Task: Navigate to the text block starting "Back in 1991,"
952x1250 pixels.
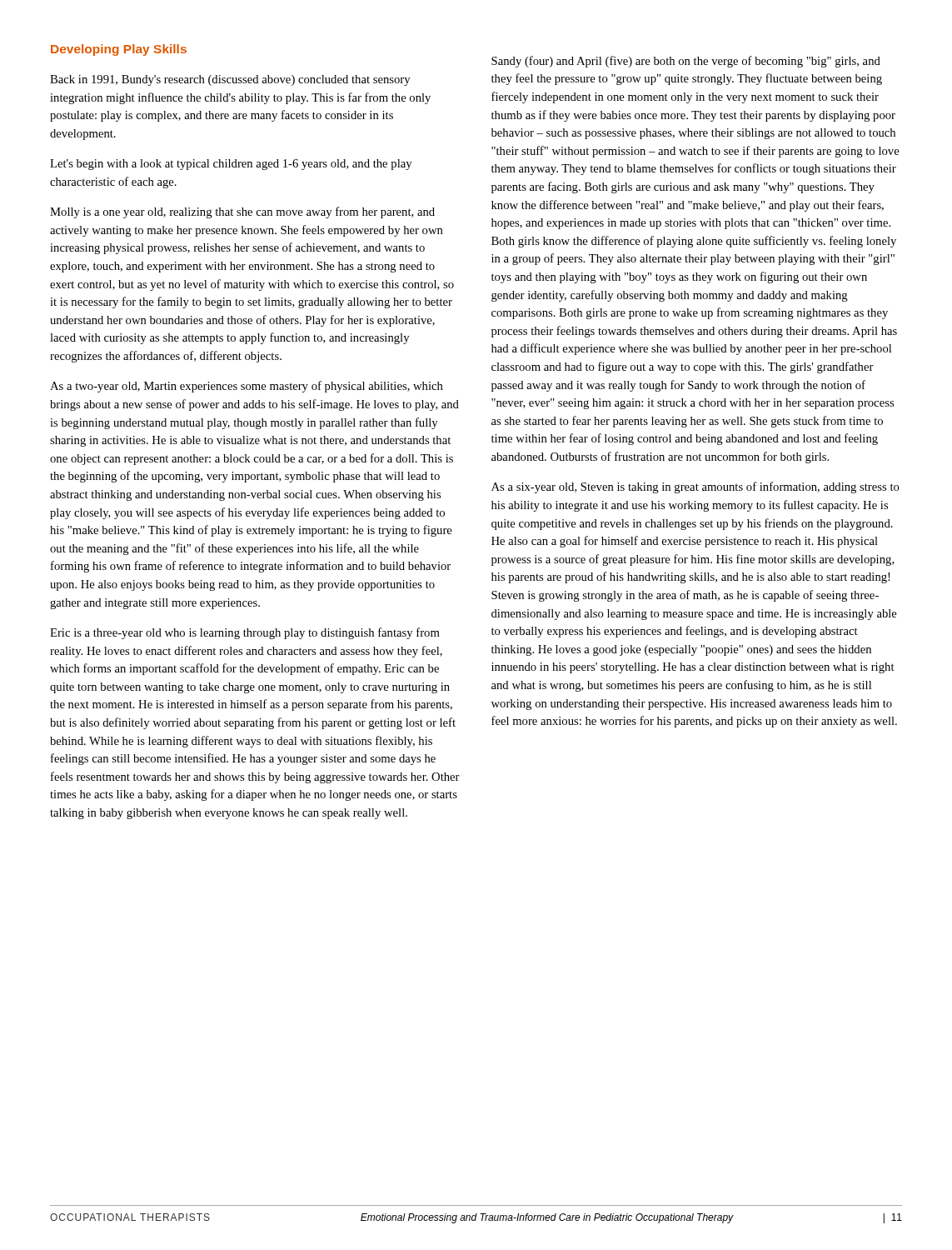Action: [x=256, y=107]
